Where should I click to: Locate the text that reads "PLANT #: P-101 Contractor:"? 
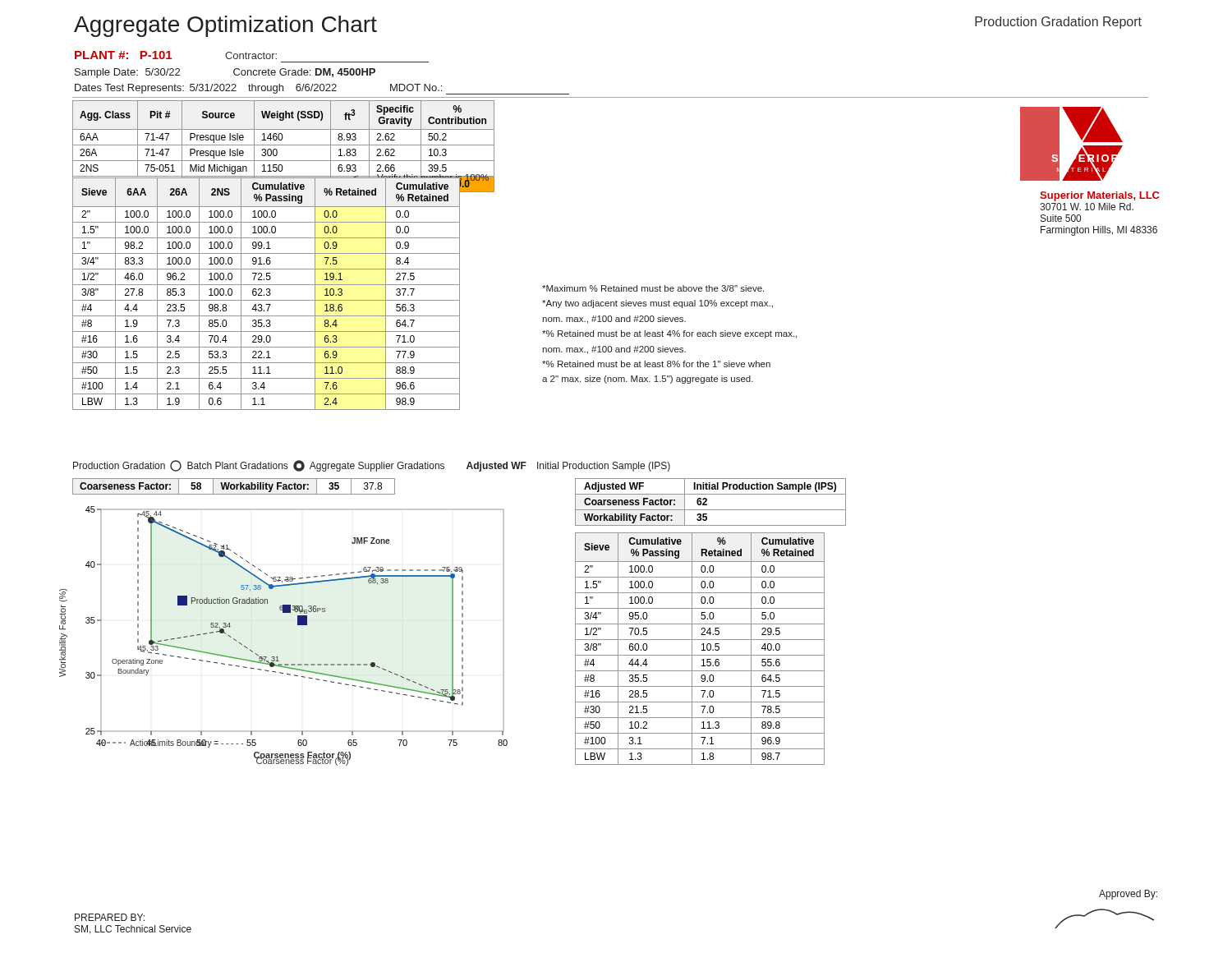coord(251,55)
